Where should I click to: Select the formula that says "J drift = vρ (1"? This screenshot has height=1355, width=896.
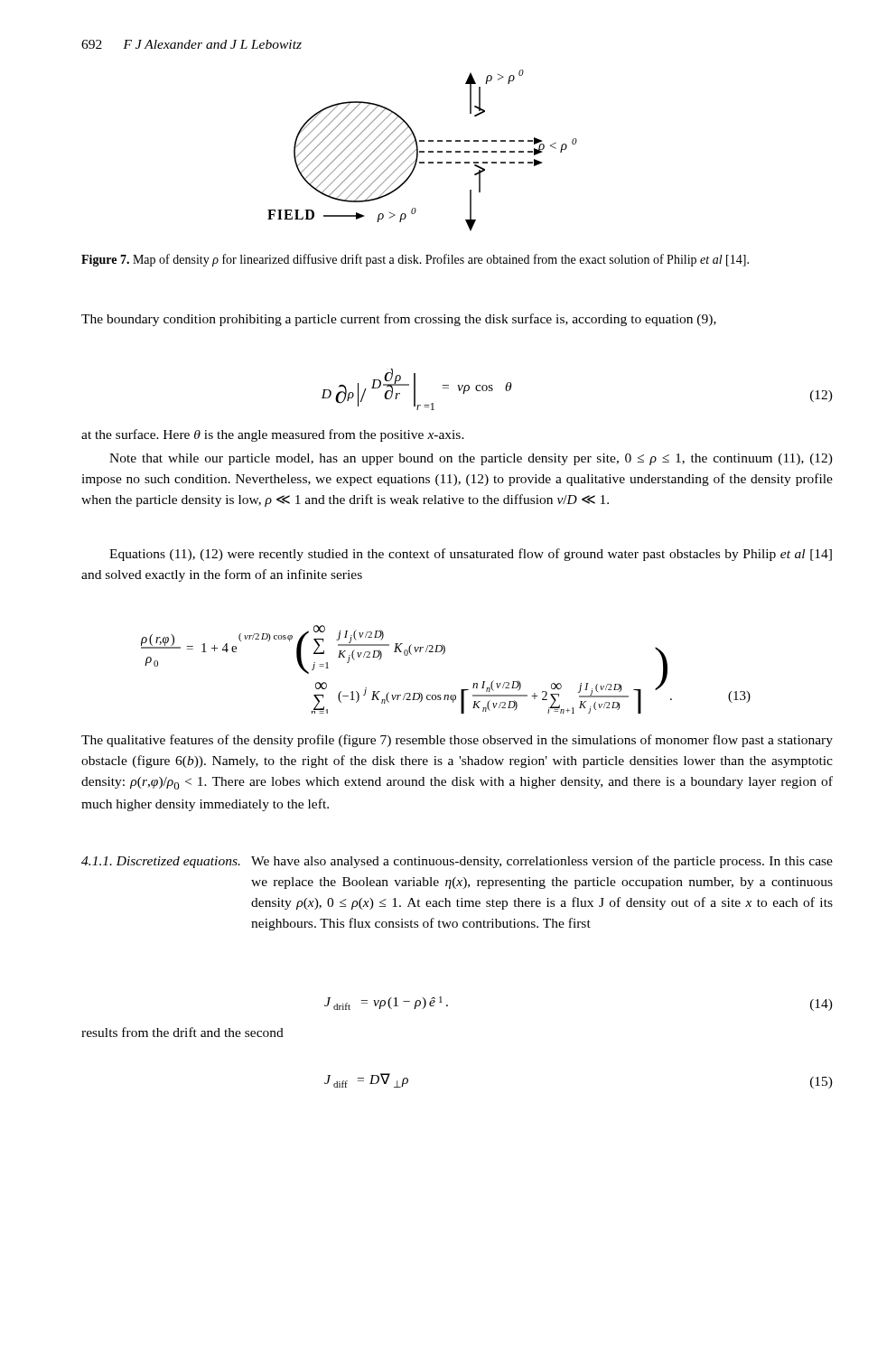457,1004
